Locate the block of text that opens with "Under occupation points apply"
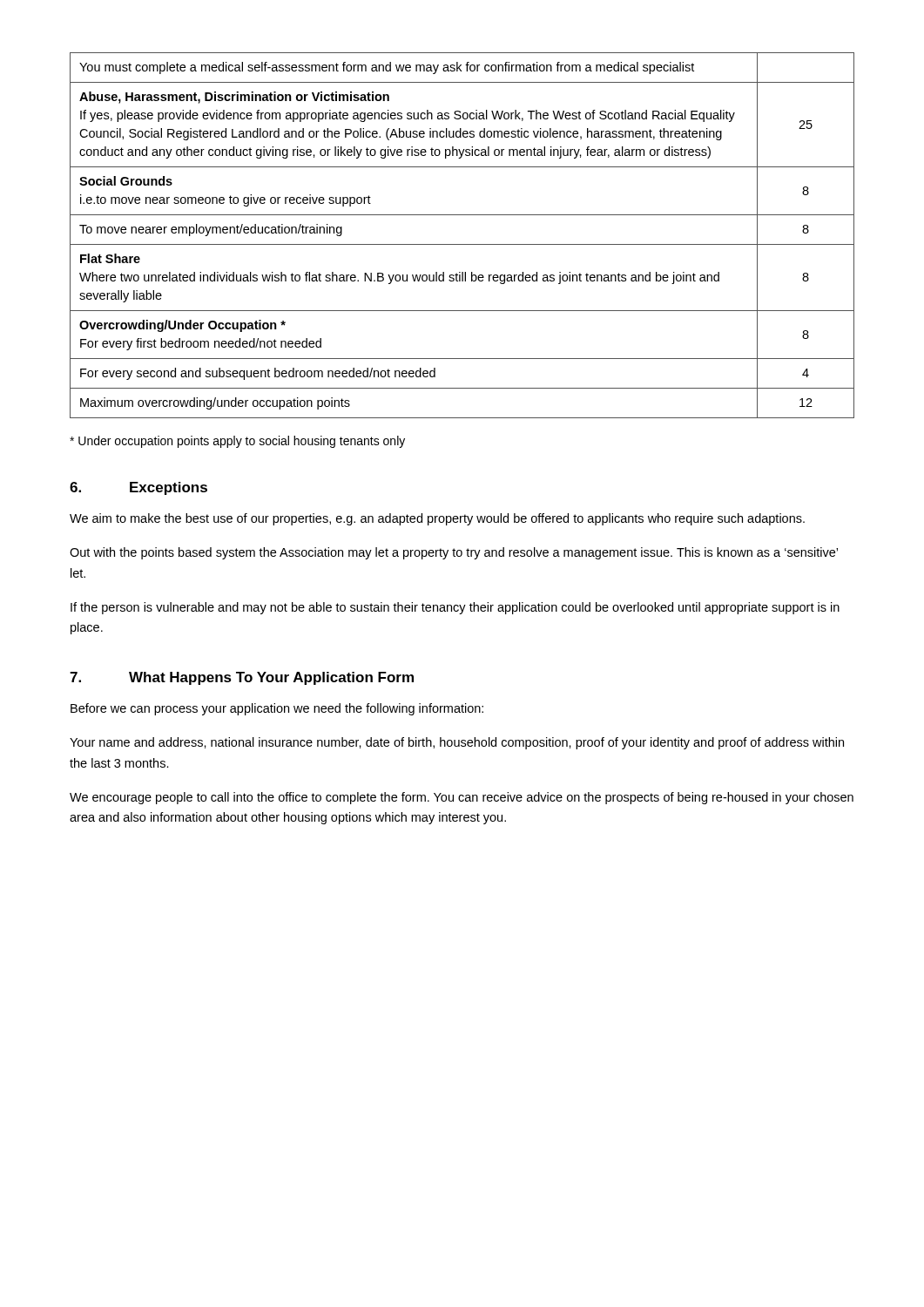Image resolution: width=924 pixels, height=1307 pixels. coord(237,441)
